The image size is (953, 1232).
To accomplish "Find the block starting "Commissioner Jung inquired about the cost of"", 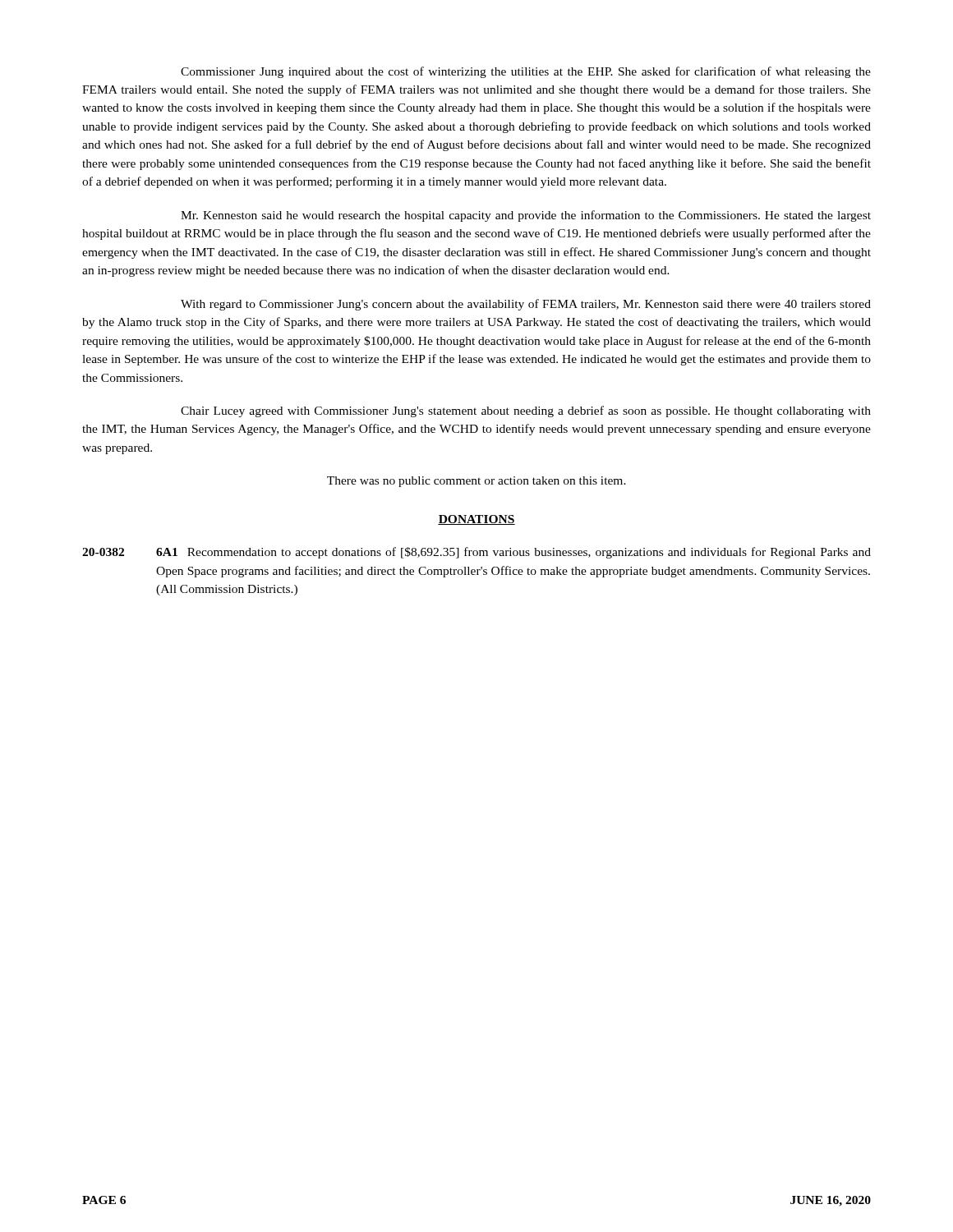I will [x=476, y=127].
